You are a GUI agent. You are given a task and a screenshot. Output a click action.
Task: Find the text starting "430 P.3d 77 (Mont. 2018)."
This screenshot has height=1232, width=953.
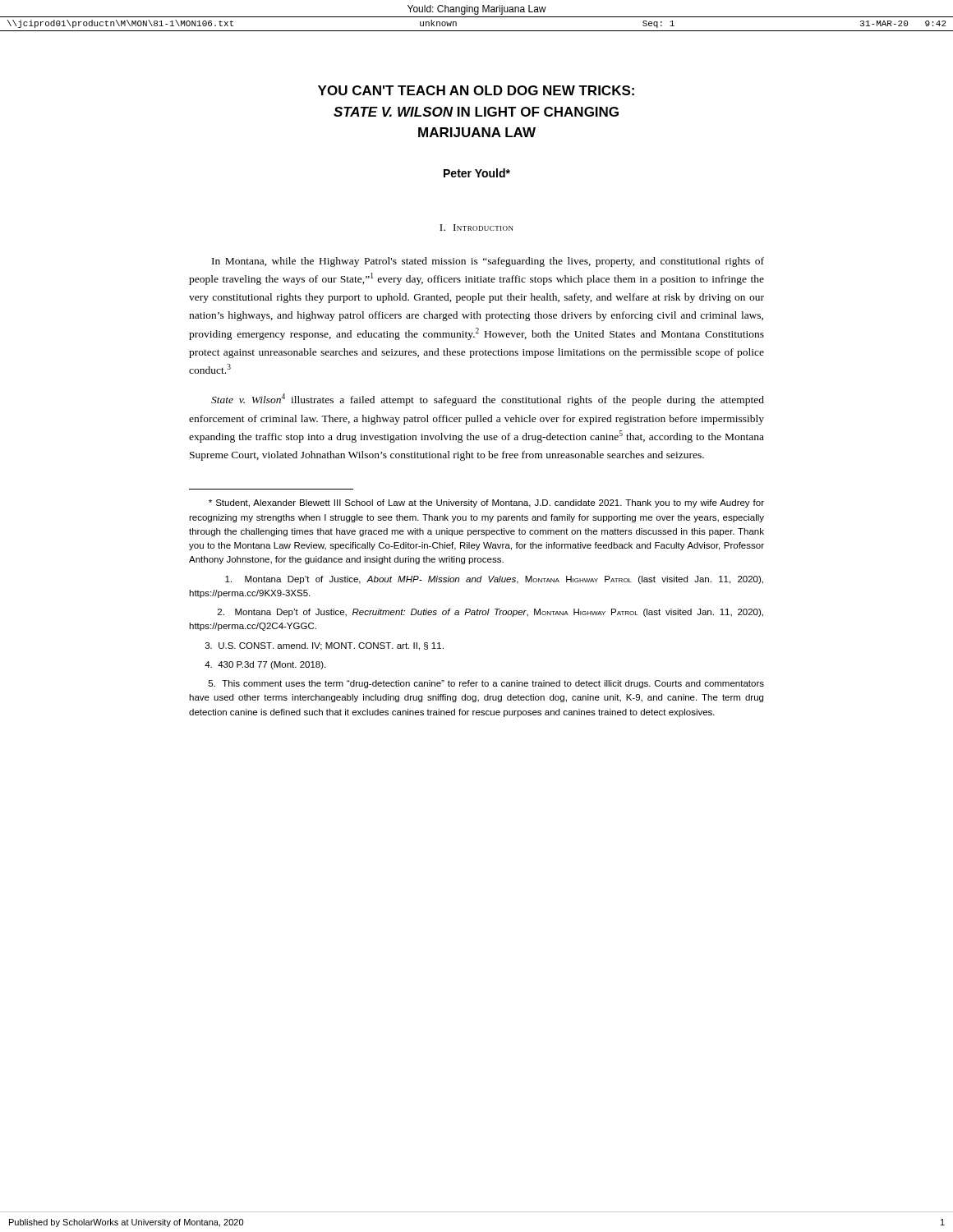click(258, 664)
